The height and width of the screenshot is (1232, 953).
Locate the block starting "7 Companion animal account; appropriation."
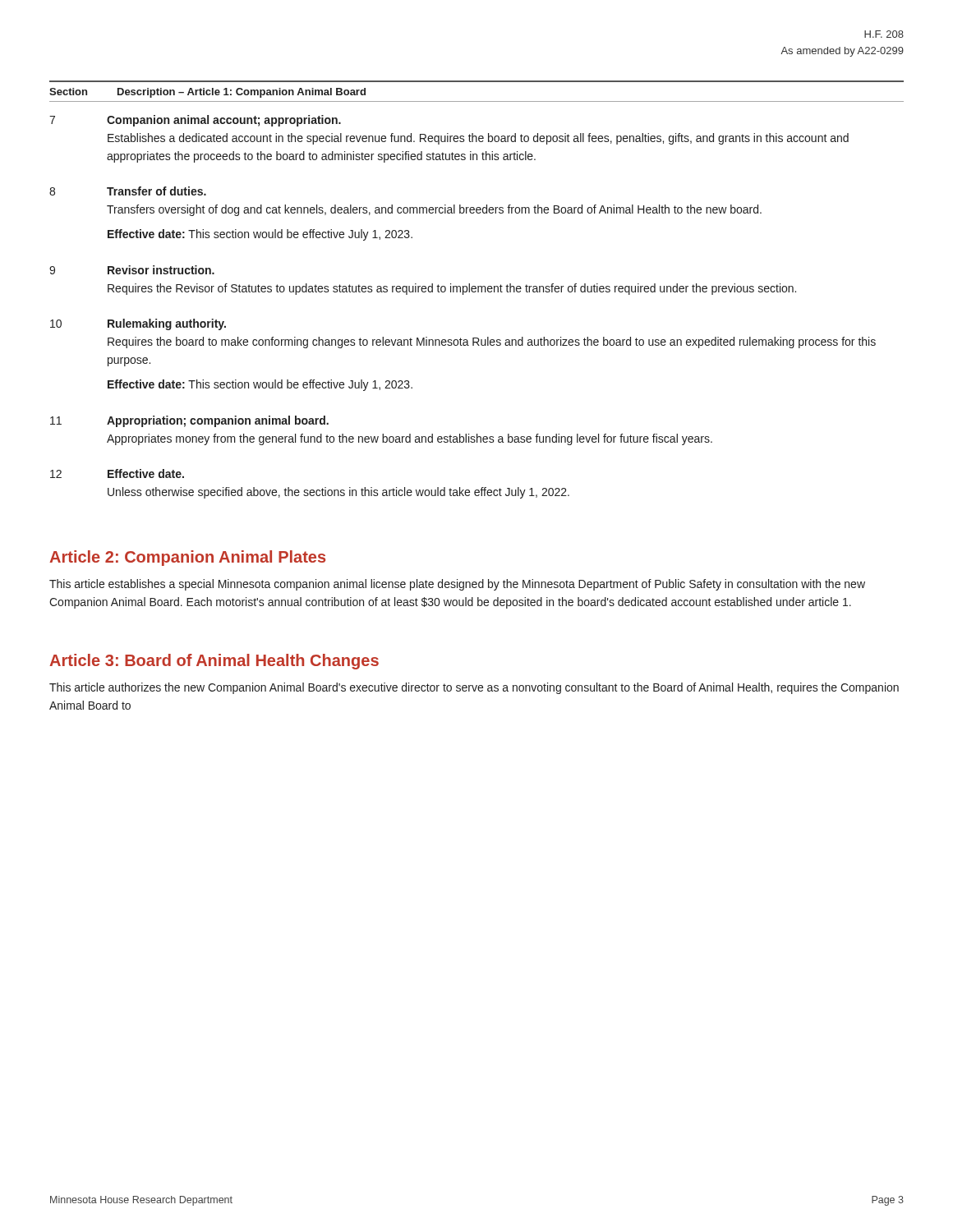(476, 143)
